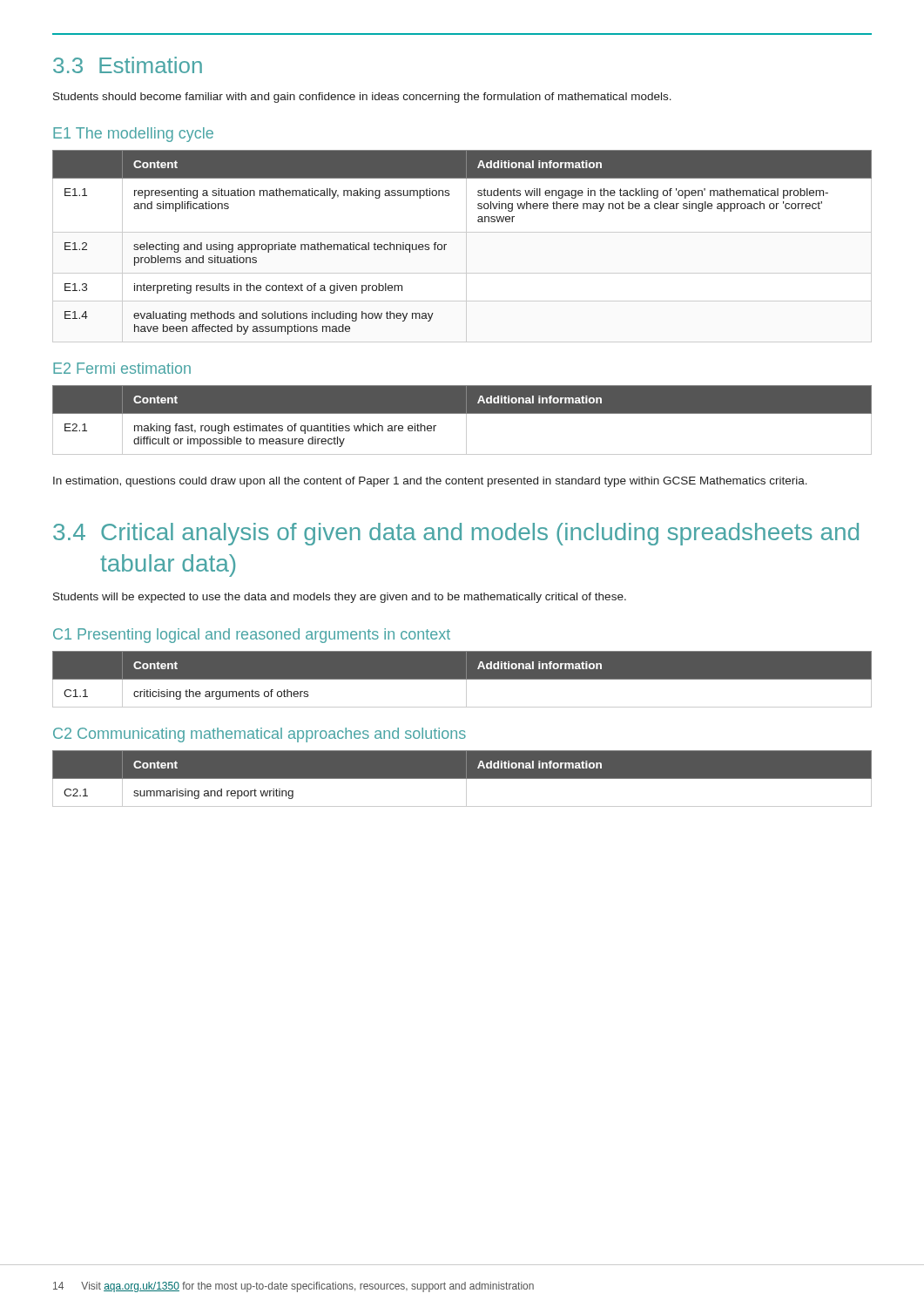Find the text block that says "In estimation, questions could"

(x=430, y=481)
